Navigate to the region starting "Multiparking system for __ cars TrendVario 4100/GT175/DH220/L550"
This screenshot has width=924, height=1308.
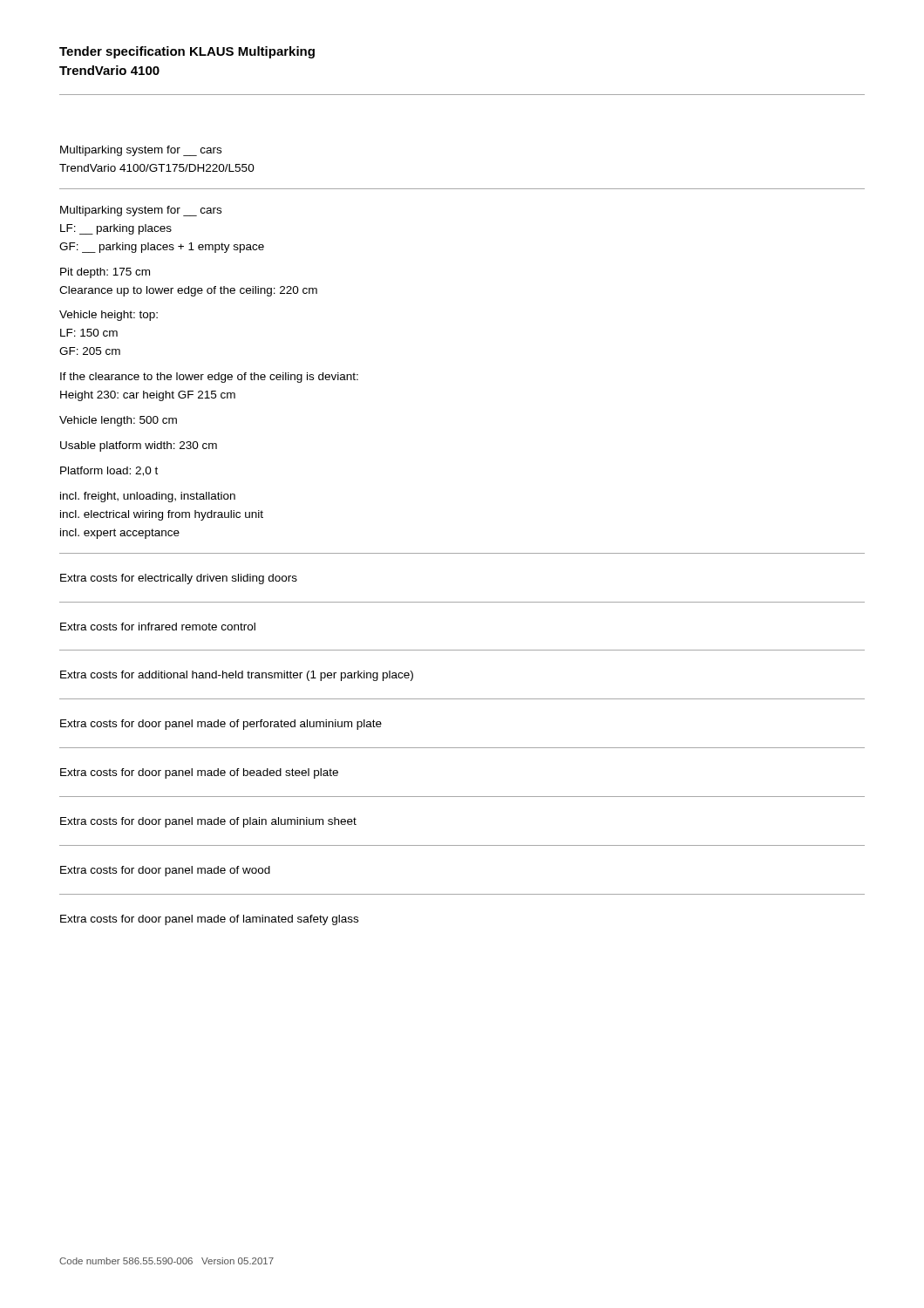[x=141, y=151]
